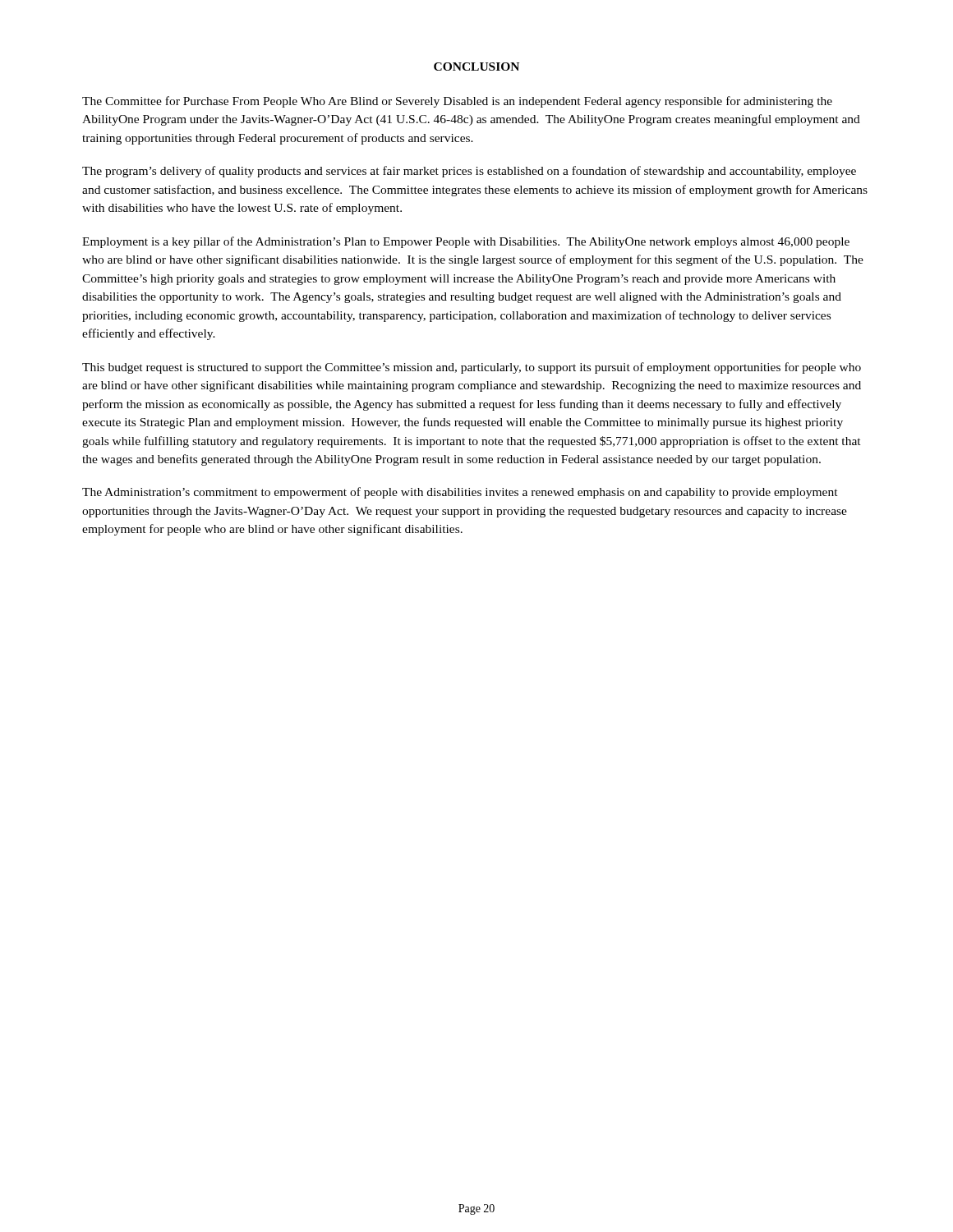Find the element starting "The program’s delivery of quality products"
This screenshot has height=1232, width=953.
coord(475,189)
